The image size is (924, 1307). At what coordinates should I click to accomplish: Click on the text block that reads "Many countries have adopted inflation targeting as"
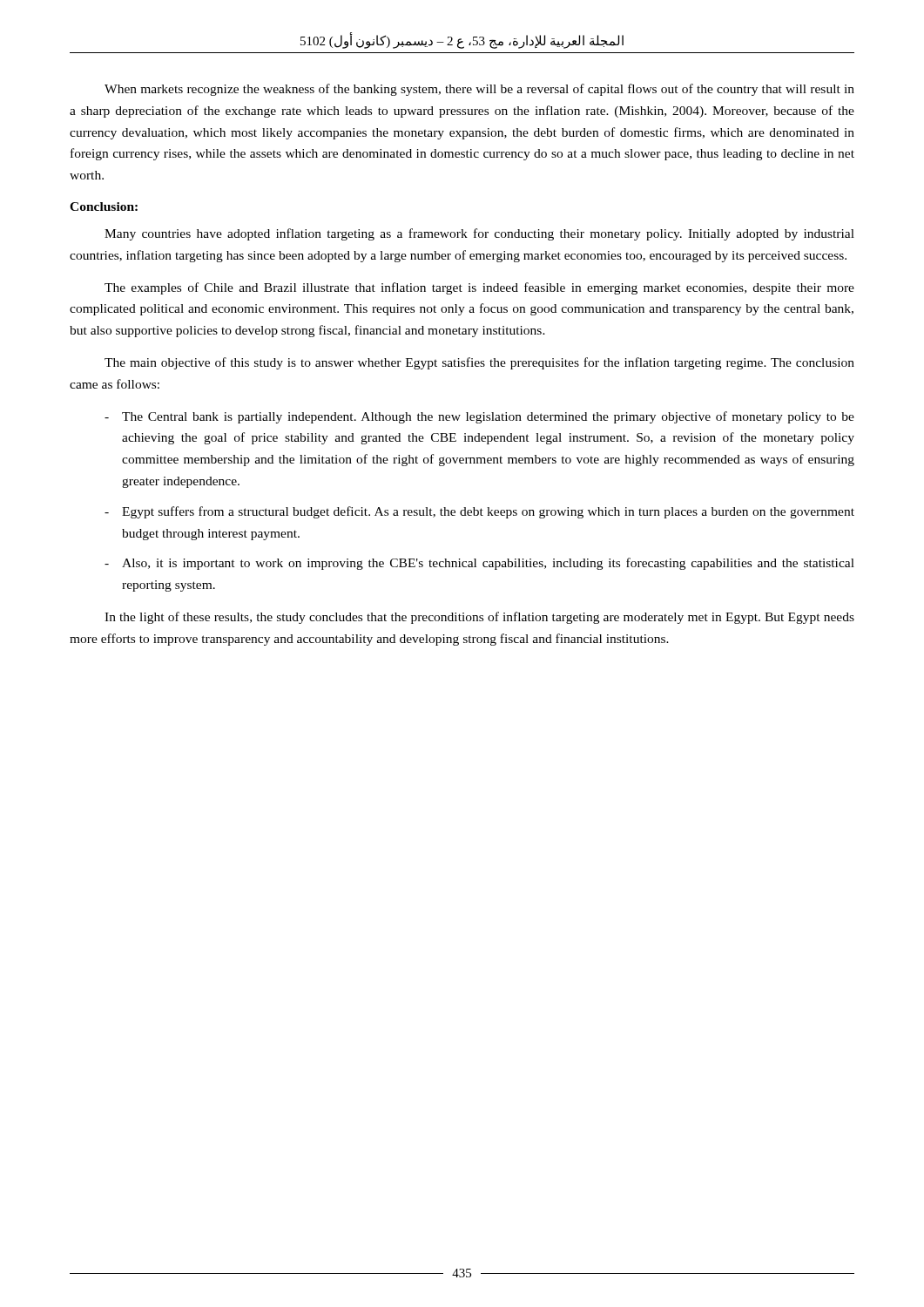point(462,245)
